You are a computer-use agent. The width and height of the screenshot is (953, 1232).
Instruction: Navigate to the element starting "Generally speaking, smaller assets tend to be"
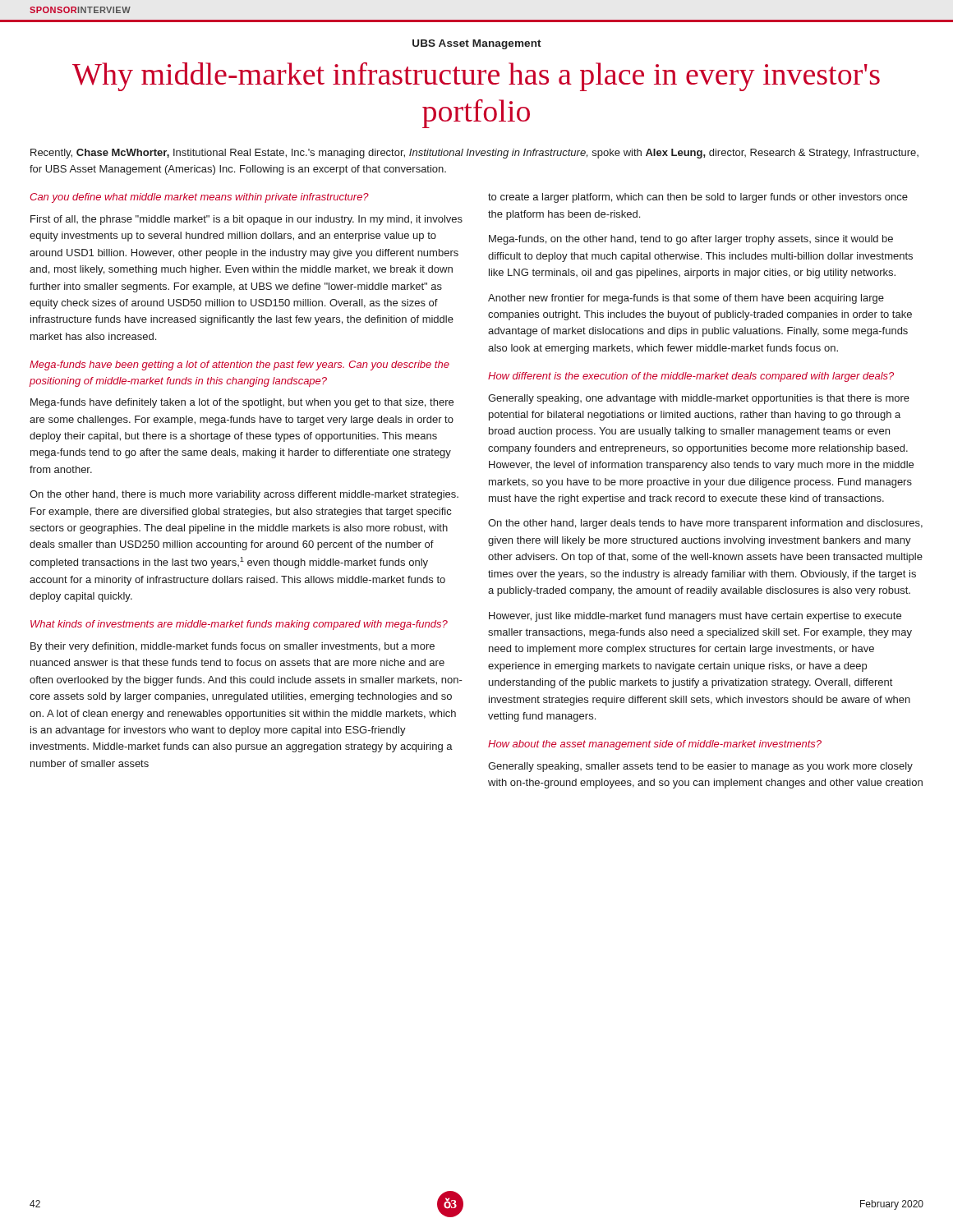click(706, 774)
